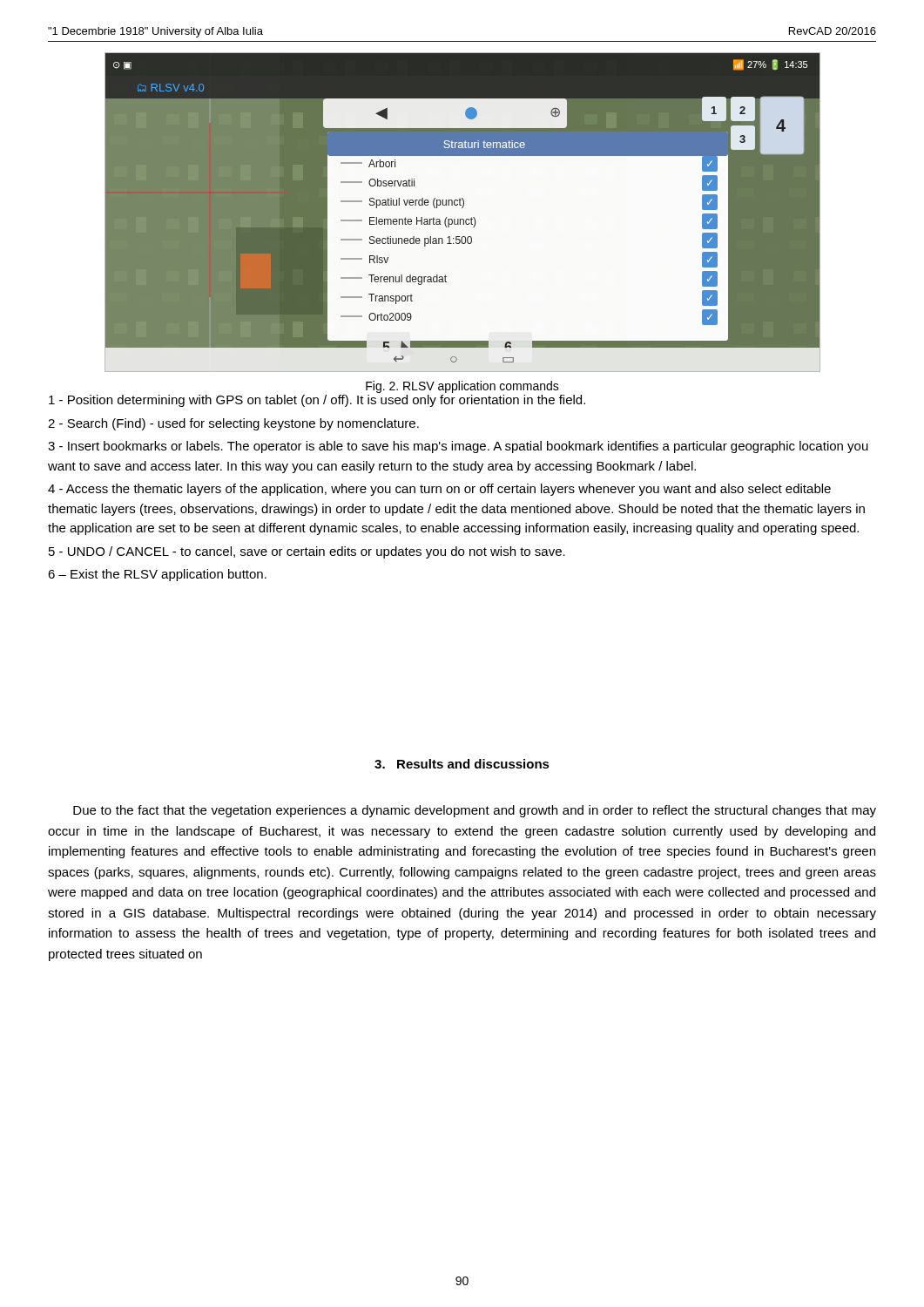Locate the block starting "Due to the fact that the"
The height and width of the screenshot is (1307, 924).
462,882
